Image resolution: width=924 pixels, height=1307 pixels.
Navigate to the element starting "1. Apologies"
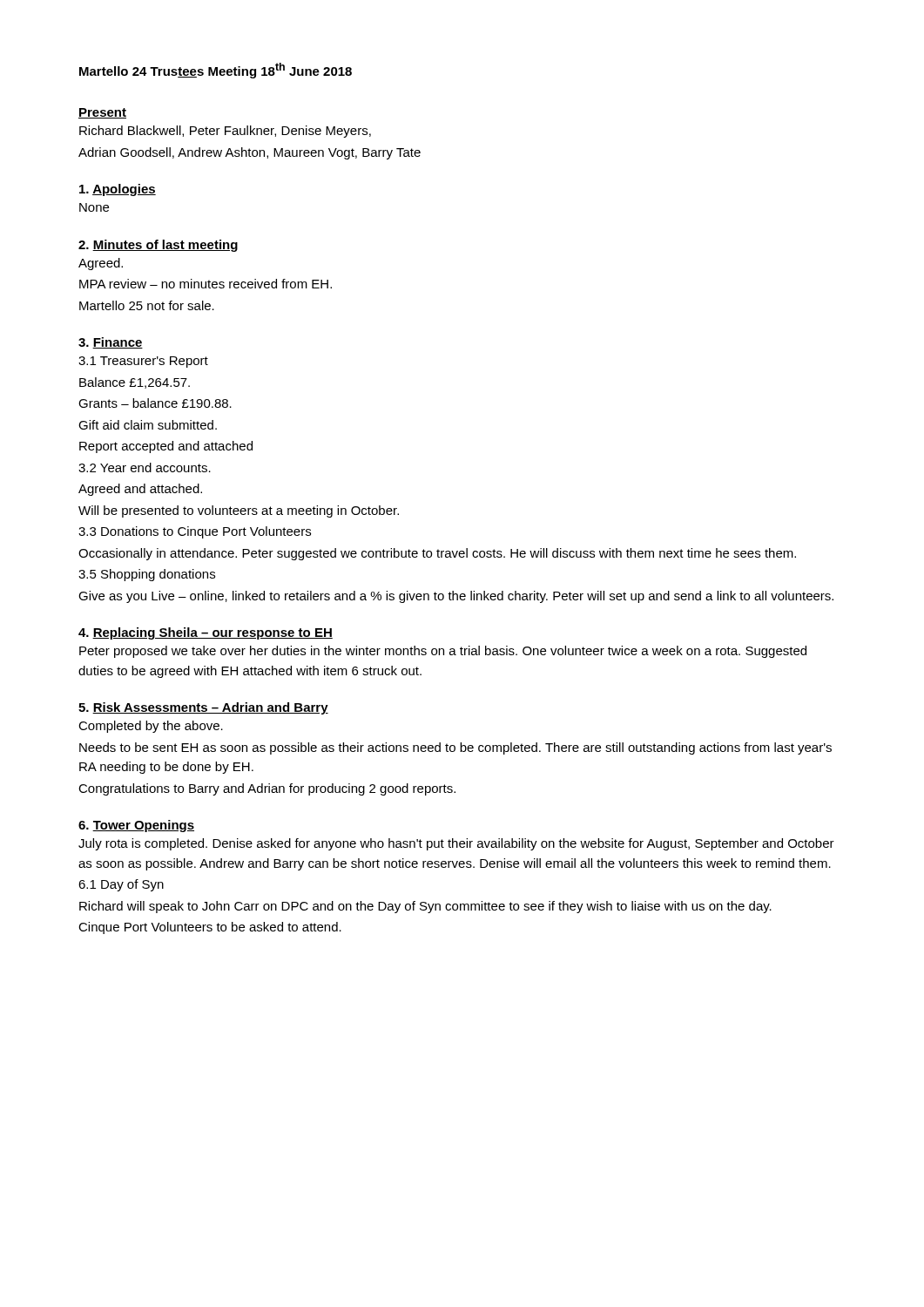point(117,189)
